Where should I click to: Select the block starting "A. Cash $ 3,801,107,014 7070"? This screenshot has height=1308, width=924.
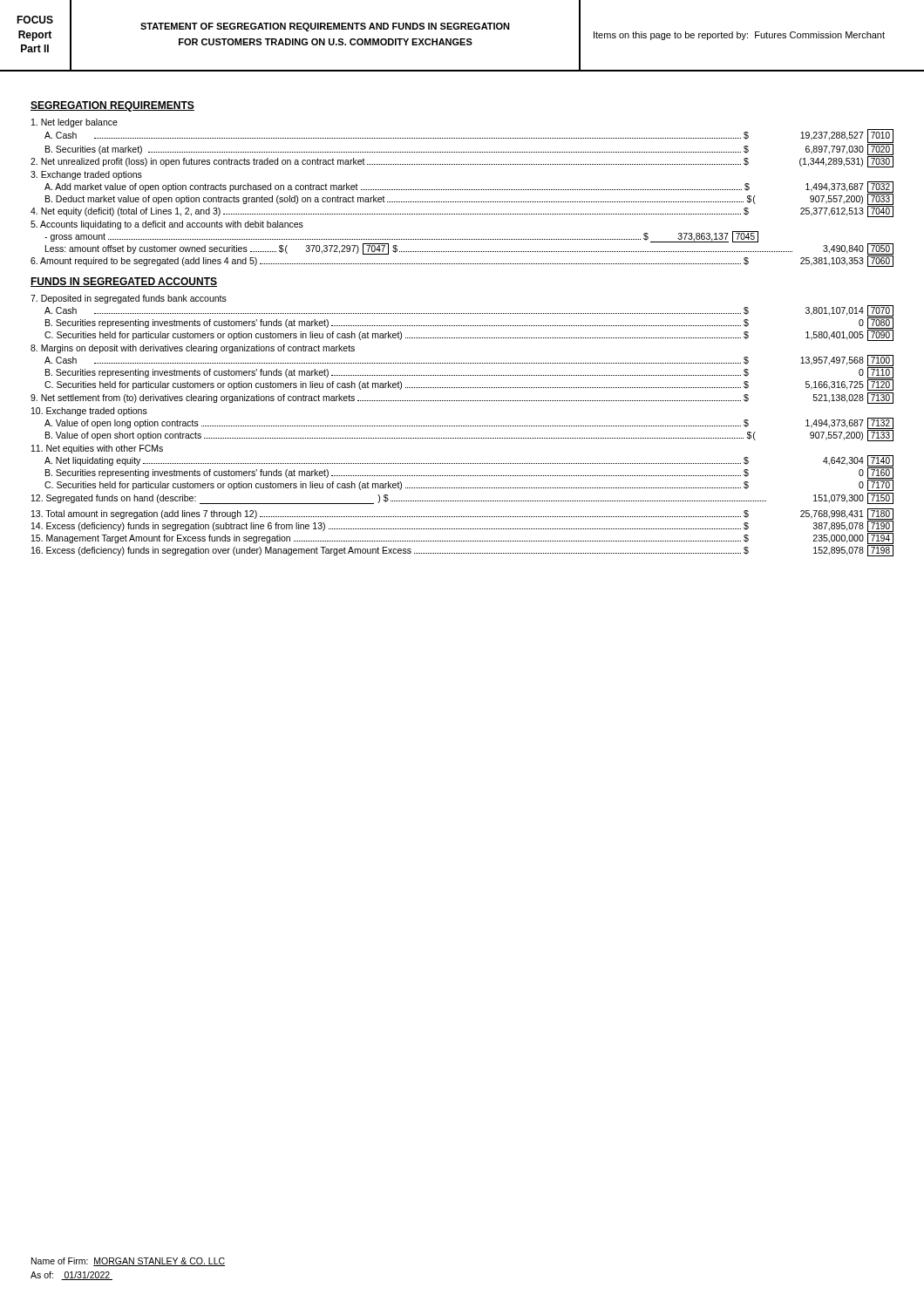pos(469,311)
